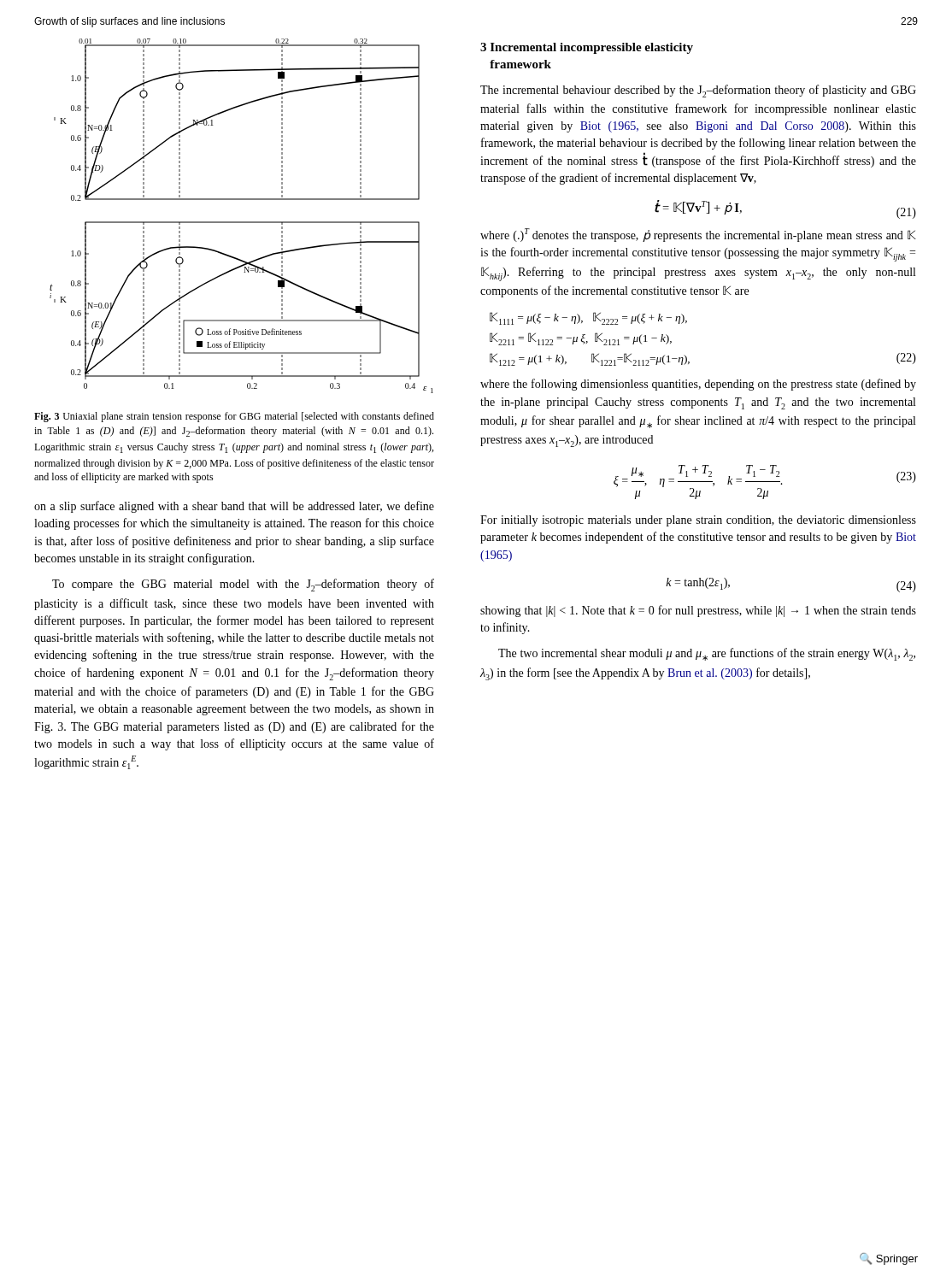The width and height of the screenshot is (952, 1282).
Task: Locate the block of text that opens with "on a slip surface aligned with a shear"
Action: coord(234,532)
